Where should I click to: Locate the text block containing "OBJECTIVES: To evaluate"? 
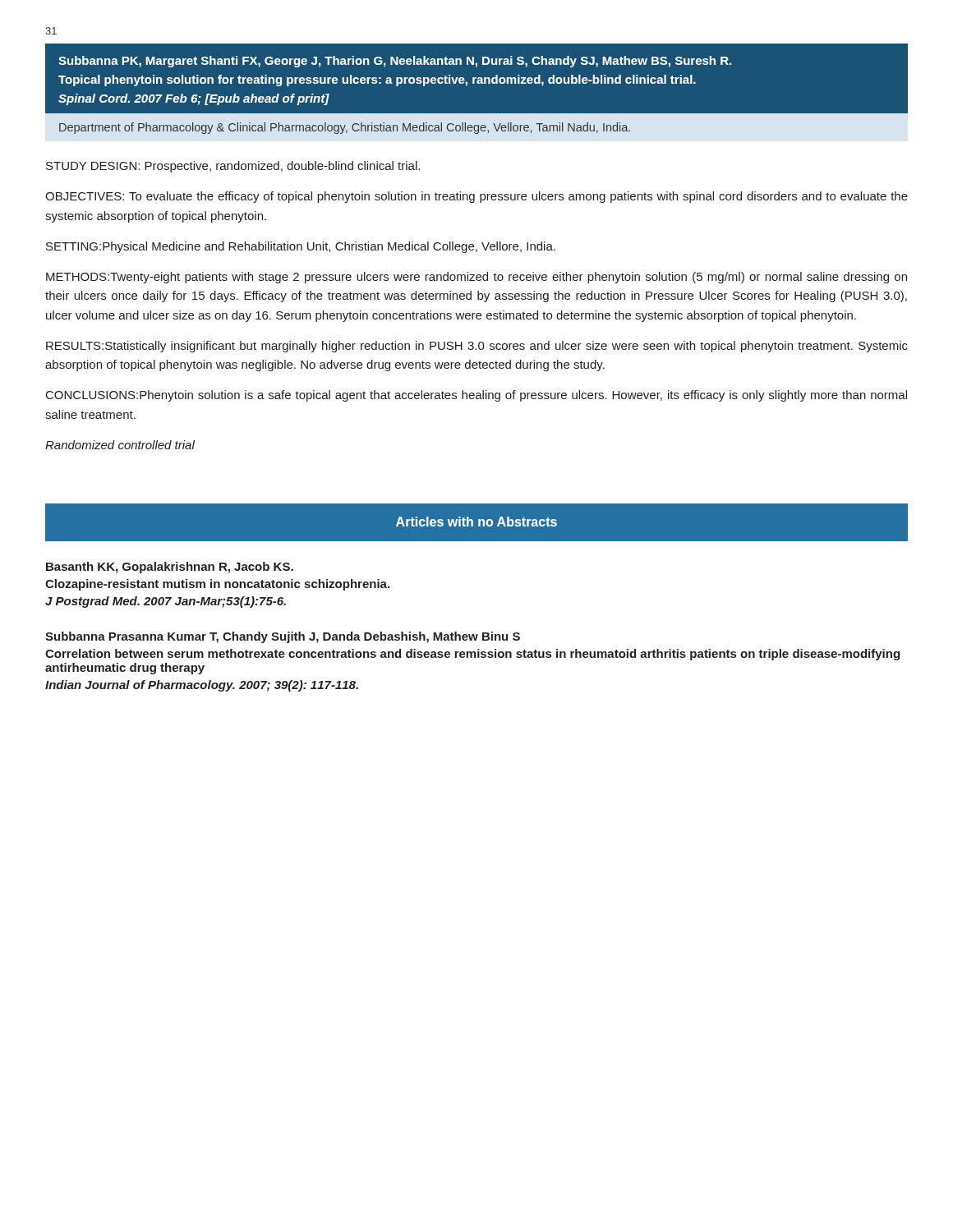476,206
